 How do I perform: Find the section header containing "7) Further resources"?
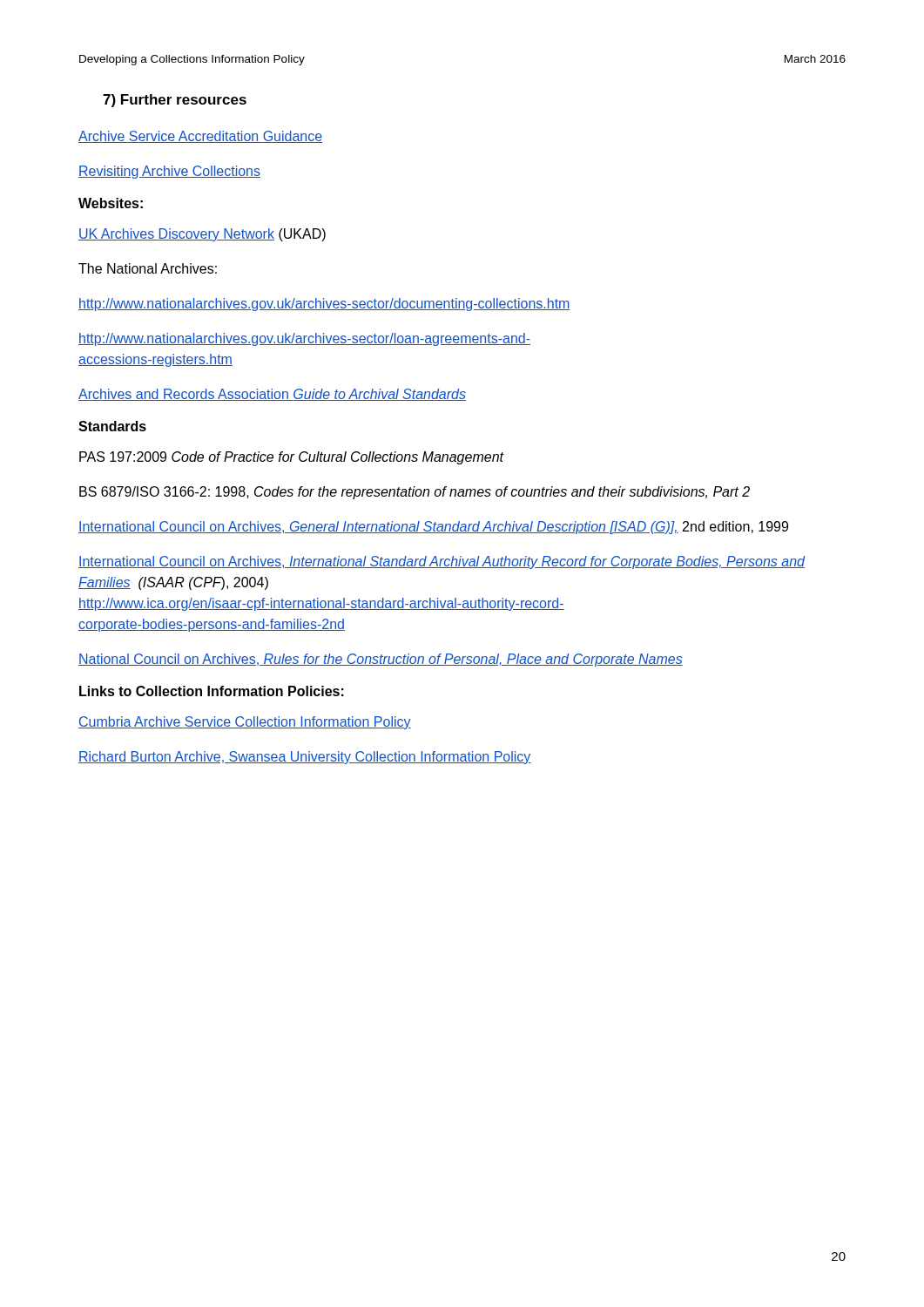coord(175,100)
